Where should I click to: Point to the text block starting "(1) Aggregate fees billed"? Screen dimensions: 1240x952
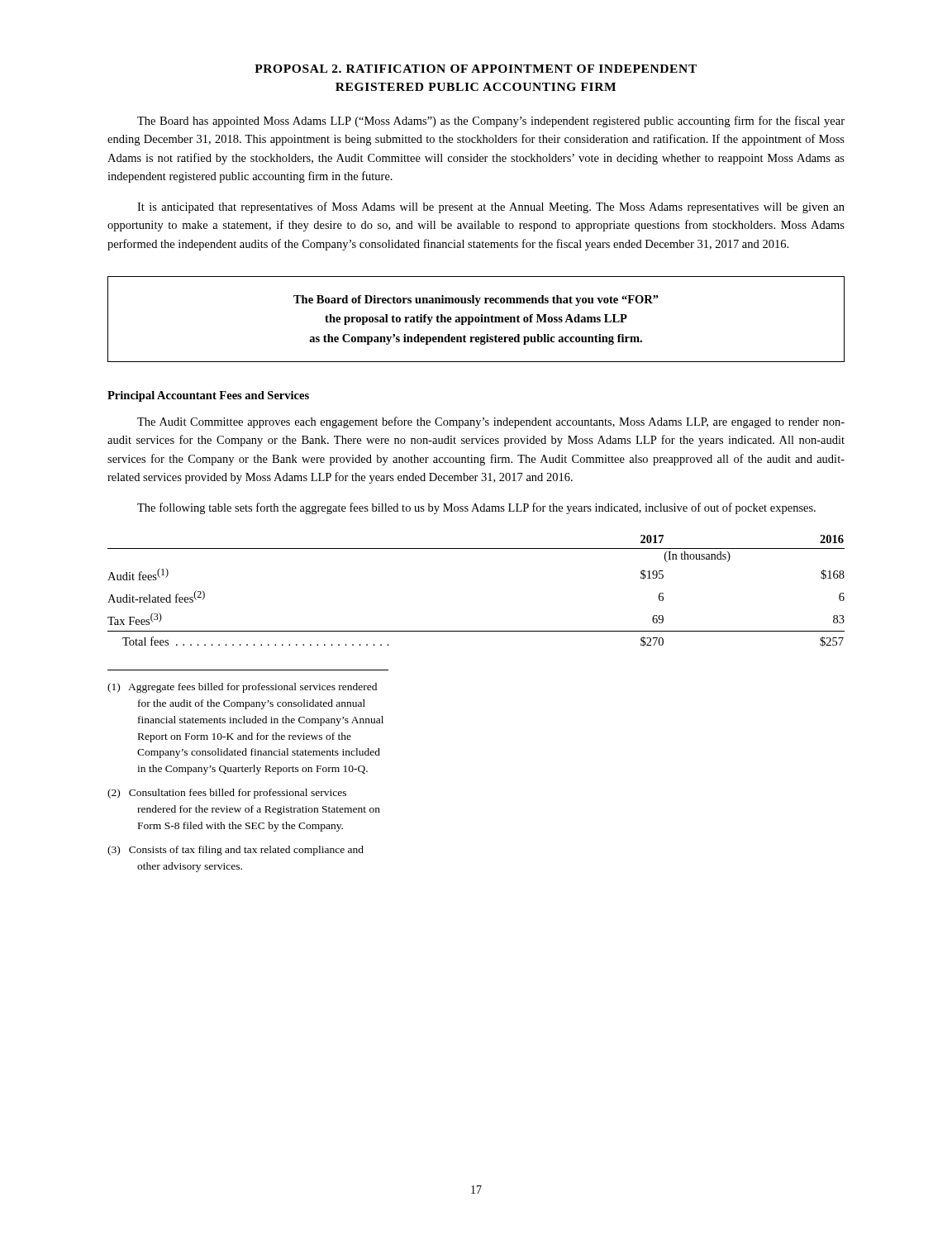[x=246, y=728]
